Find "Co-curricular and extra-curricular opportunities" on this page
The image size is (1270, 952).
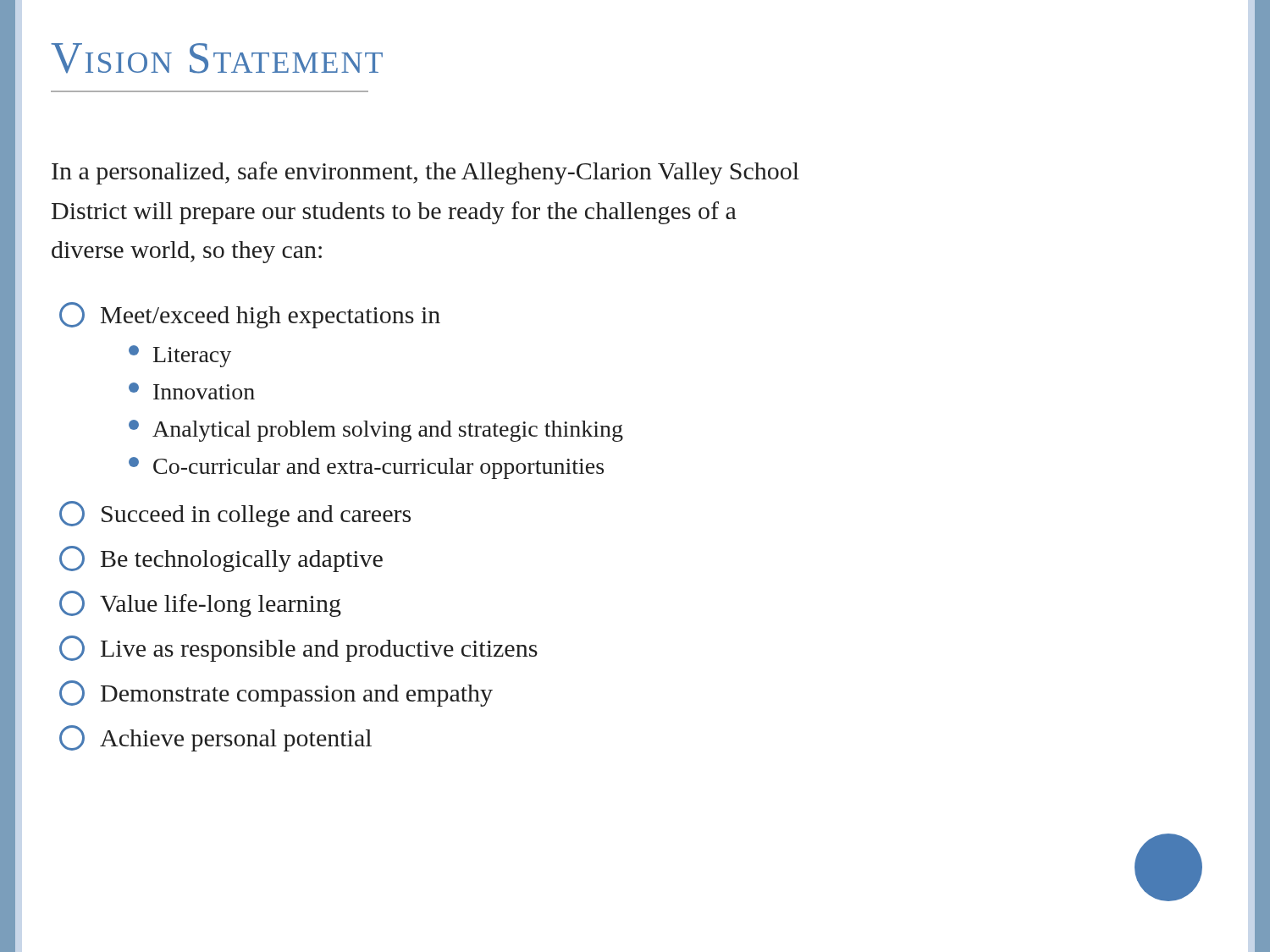[367, 466]
